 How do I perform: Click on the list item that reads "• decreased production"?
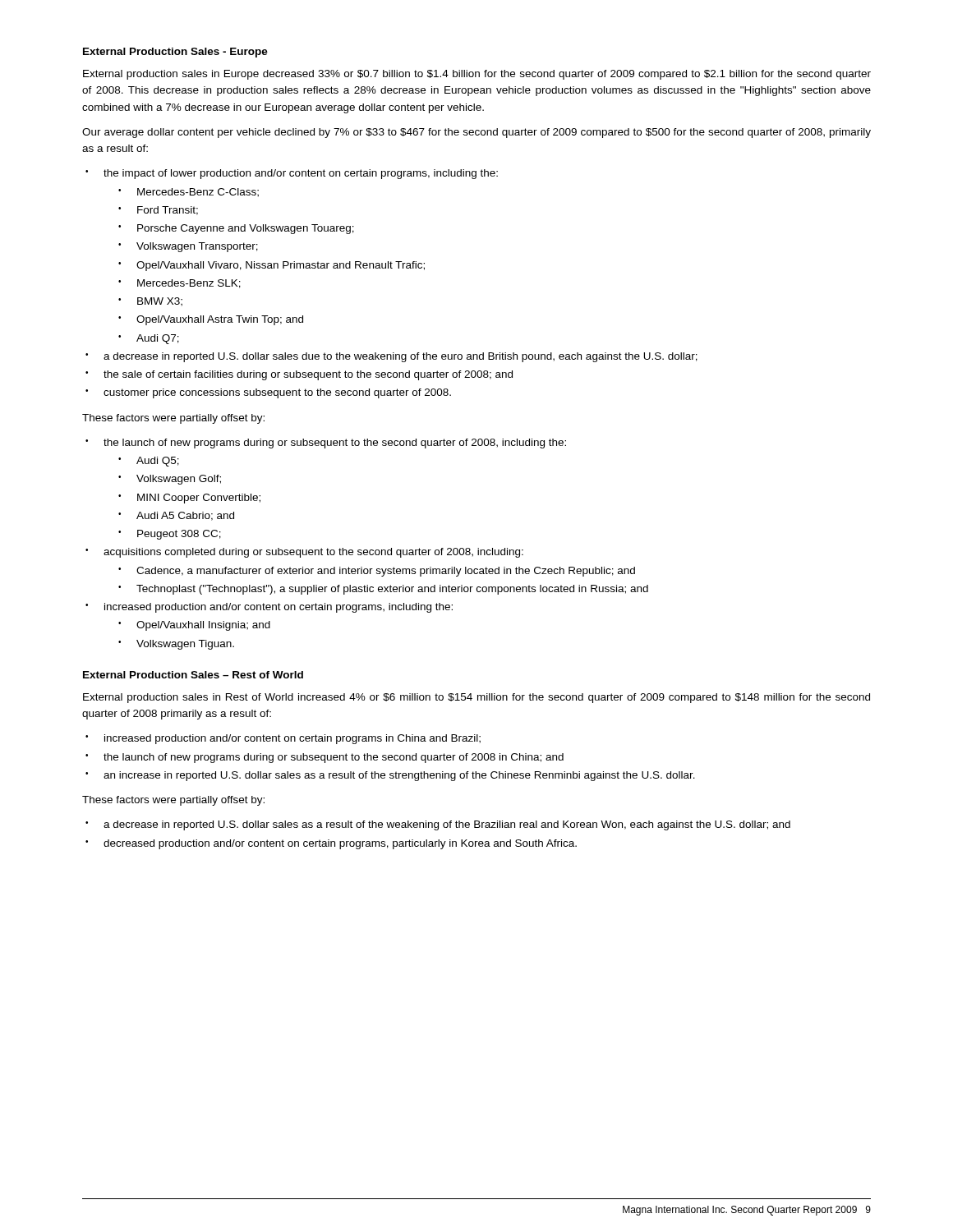330,843
